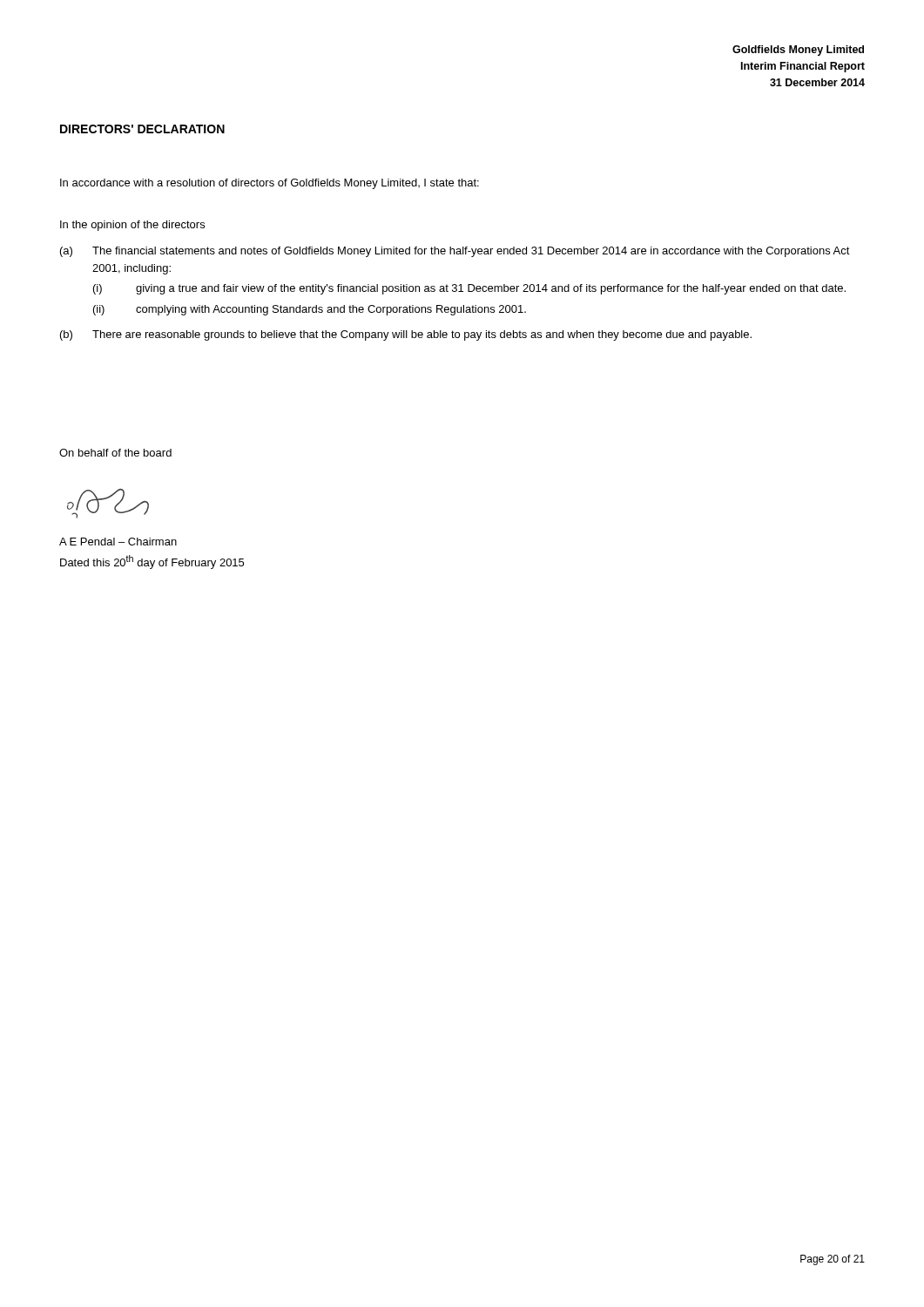Locate the illustration
Viewport: 924px width, 1307px height.
(x=125, y=499)
